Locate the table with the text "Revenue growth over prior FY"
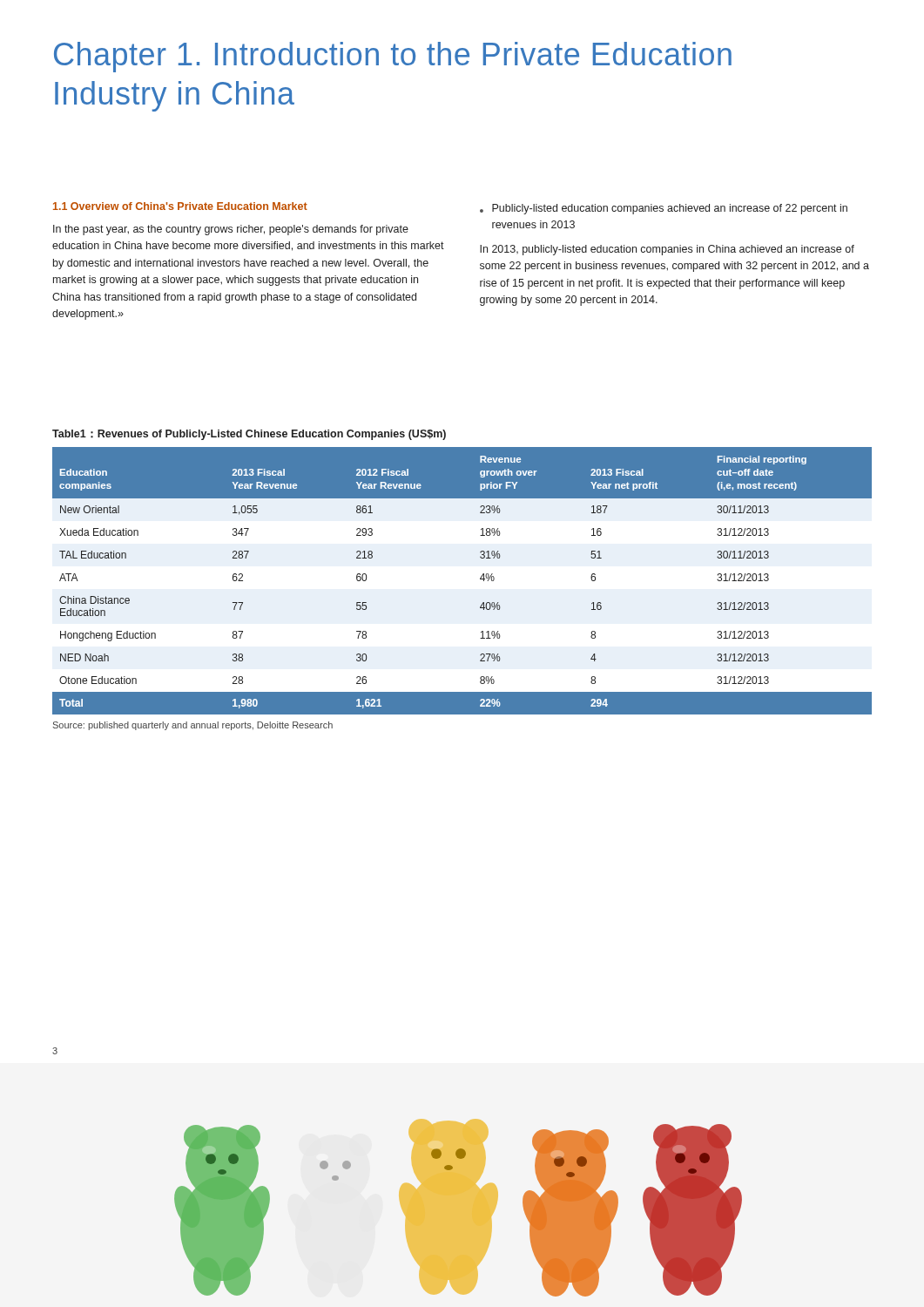Image resolution: width=924 pixels, height=1307 pixels. (x=462, y=581)
